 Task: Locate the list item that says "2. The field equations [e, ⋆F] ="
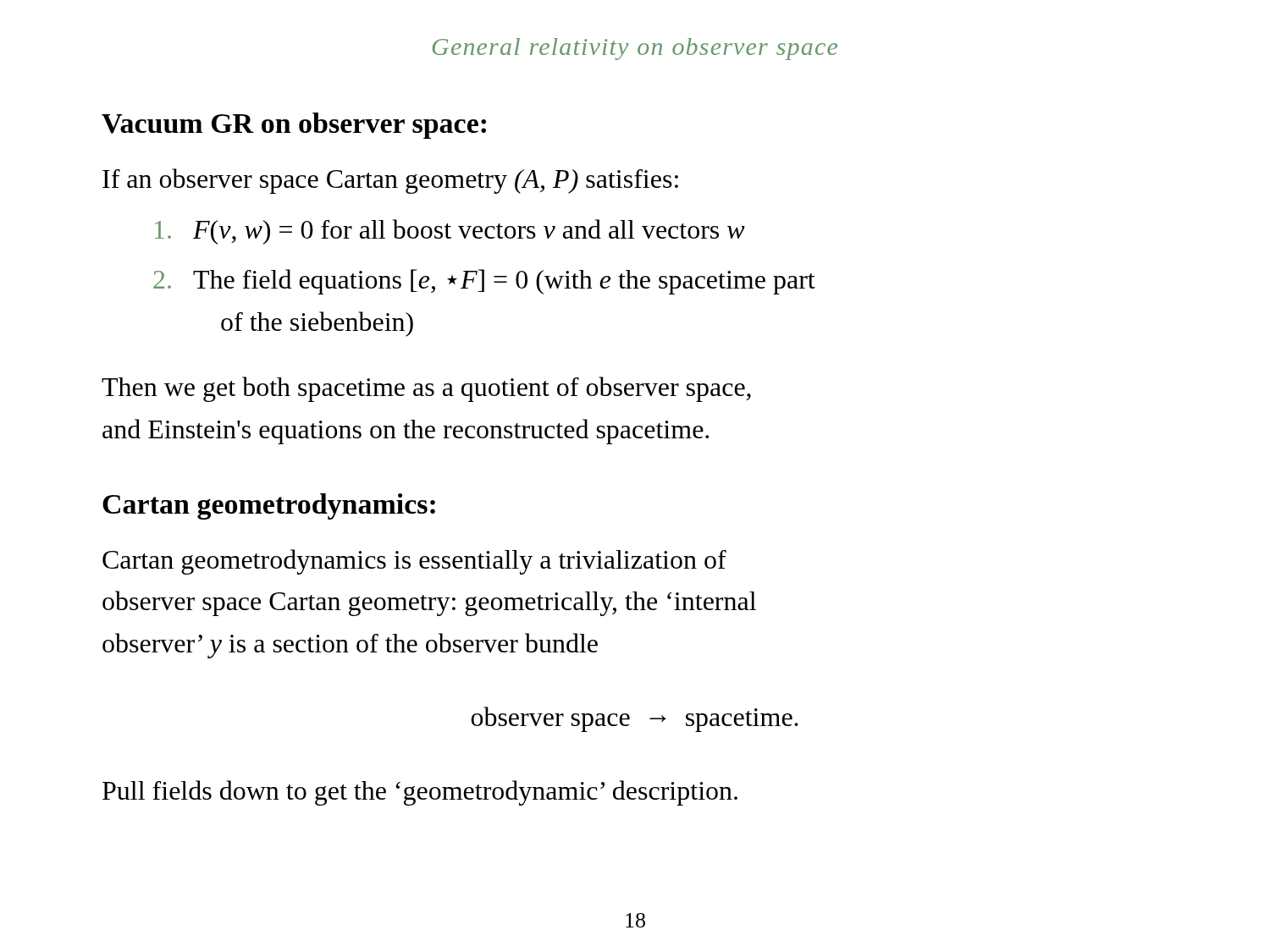tap(660, 301)
